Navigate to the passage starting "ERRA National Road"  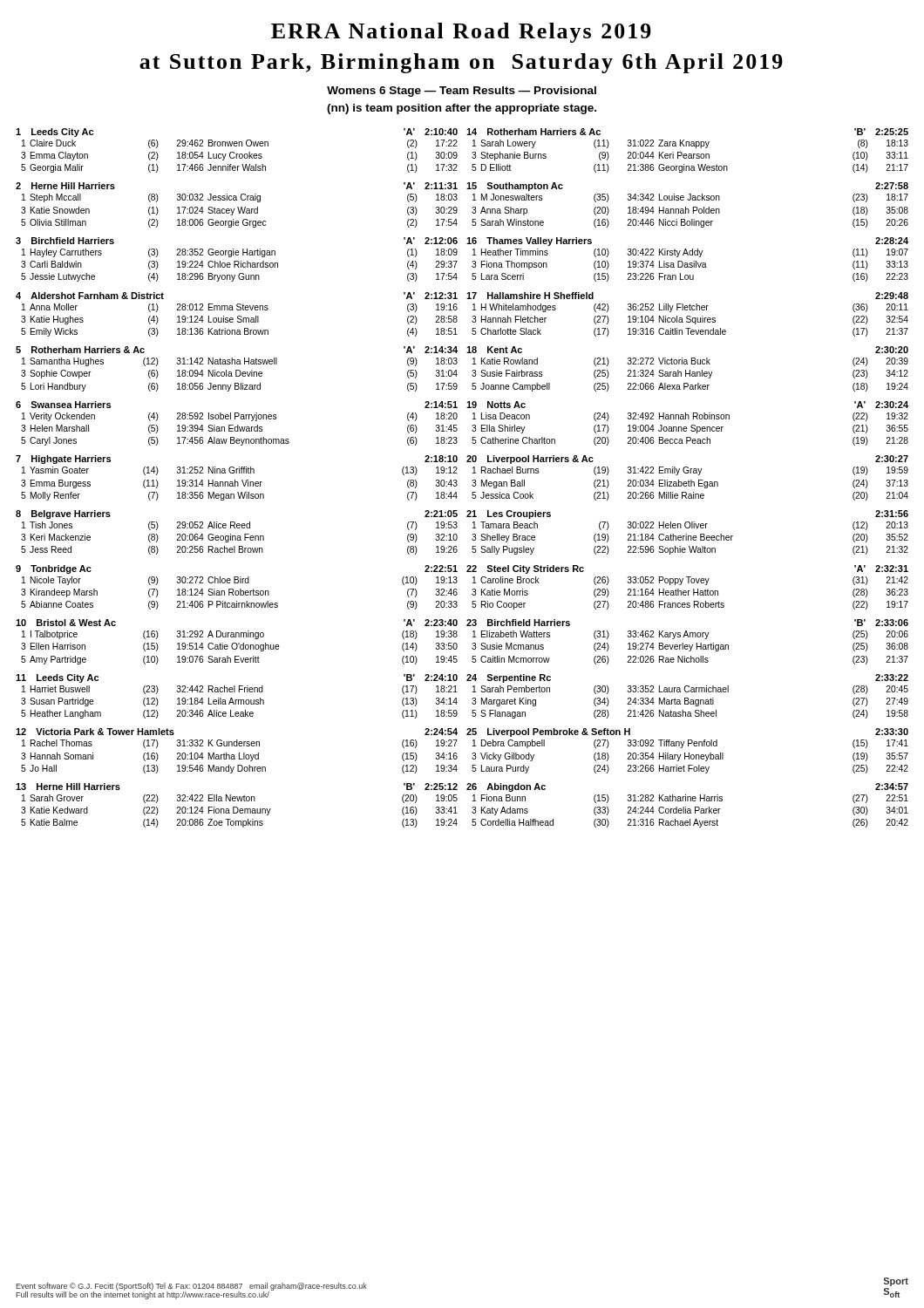(x=462, y=46)
